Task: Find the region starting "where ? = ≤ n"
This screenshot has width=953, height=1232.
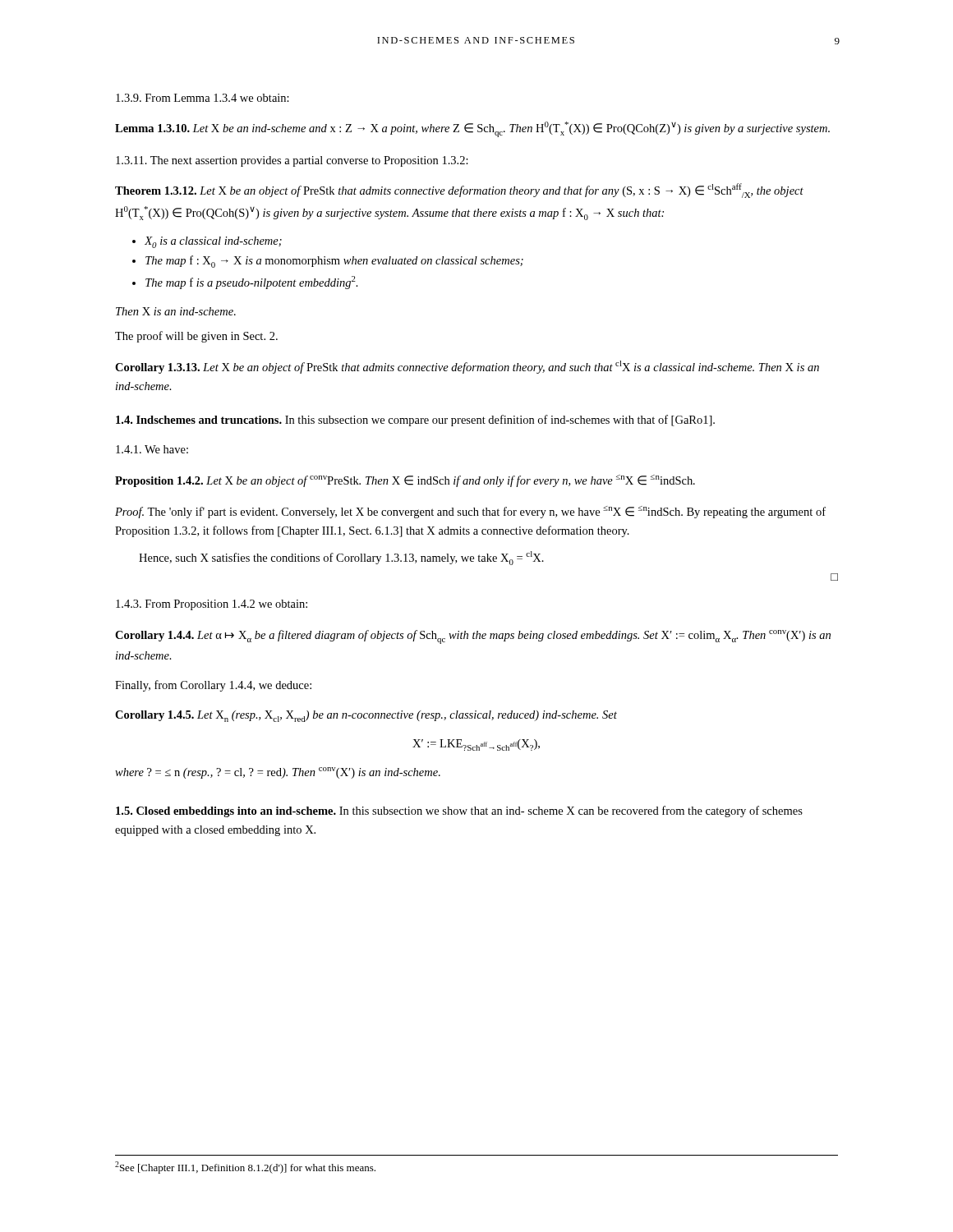Action: point(278,771)
